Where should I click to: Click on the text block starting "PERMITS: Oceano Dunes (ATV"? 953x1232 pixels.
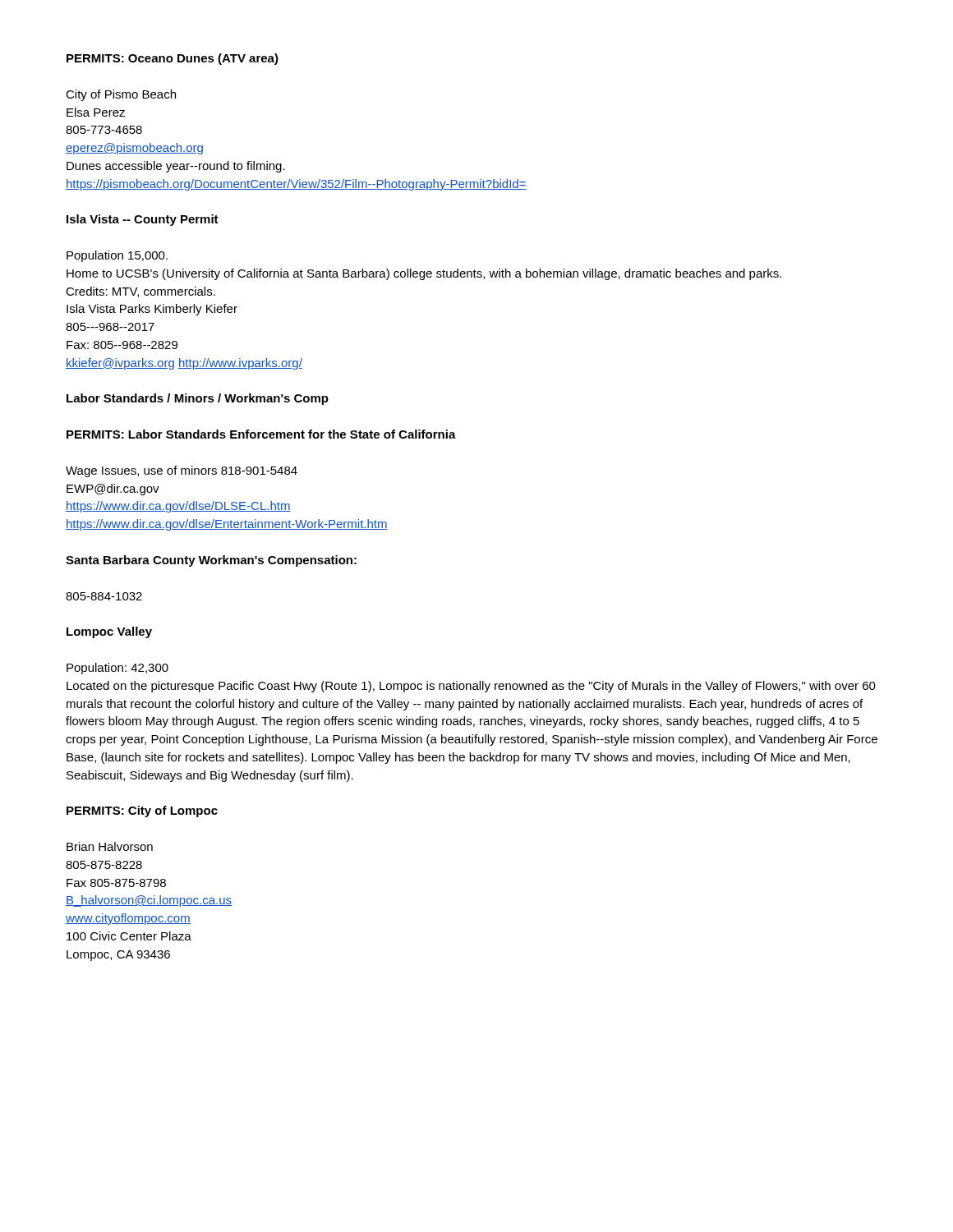click(173, 59)
